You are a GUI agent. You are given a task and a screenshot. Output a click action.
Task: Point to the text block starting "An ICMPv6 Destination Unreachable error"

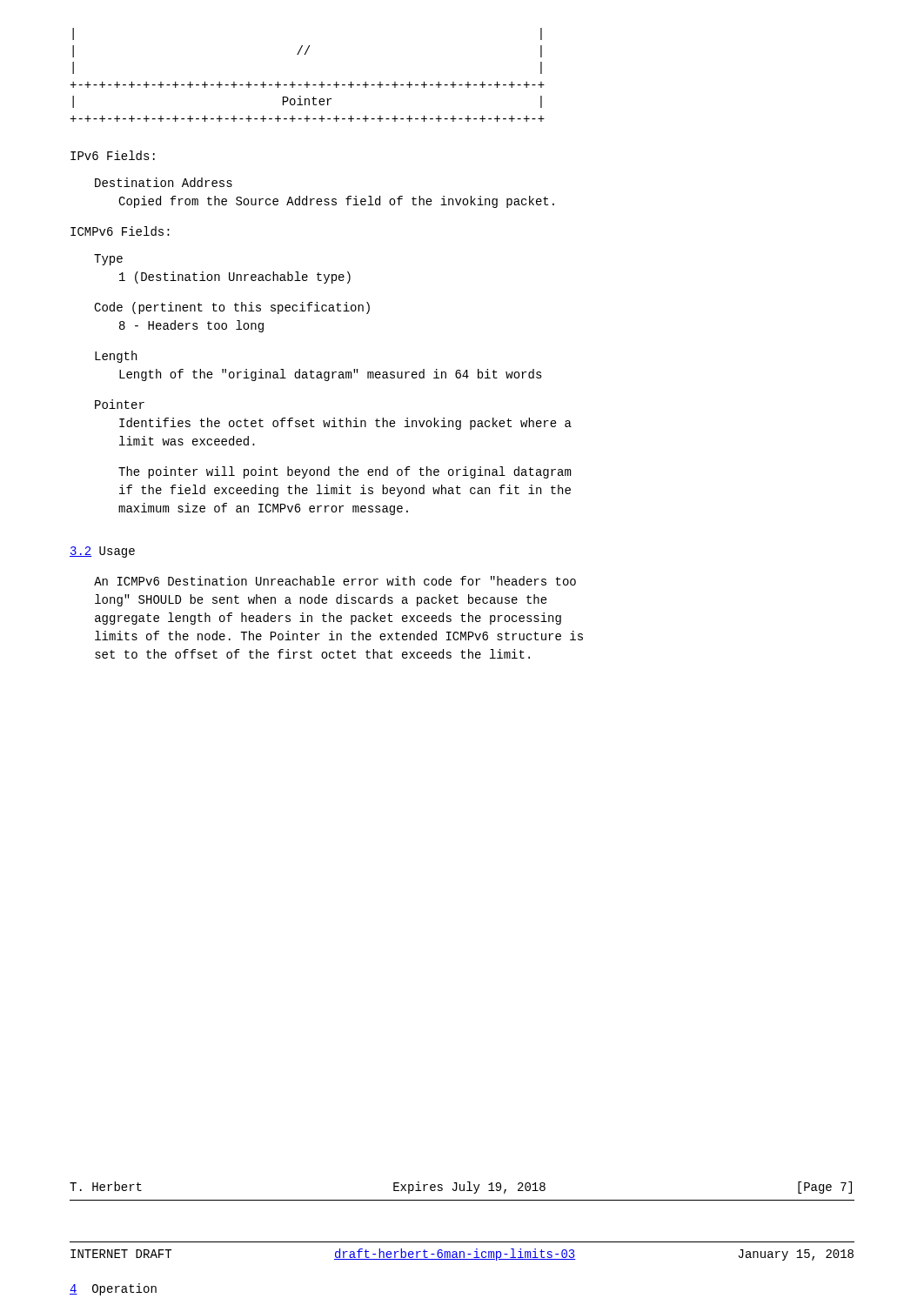[328, 618]
